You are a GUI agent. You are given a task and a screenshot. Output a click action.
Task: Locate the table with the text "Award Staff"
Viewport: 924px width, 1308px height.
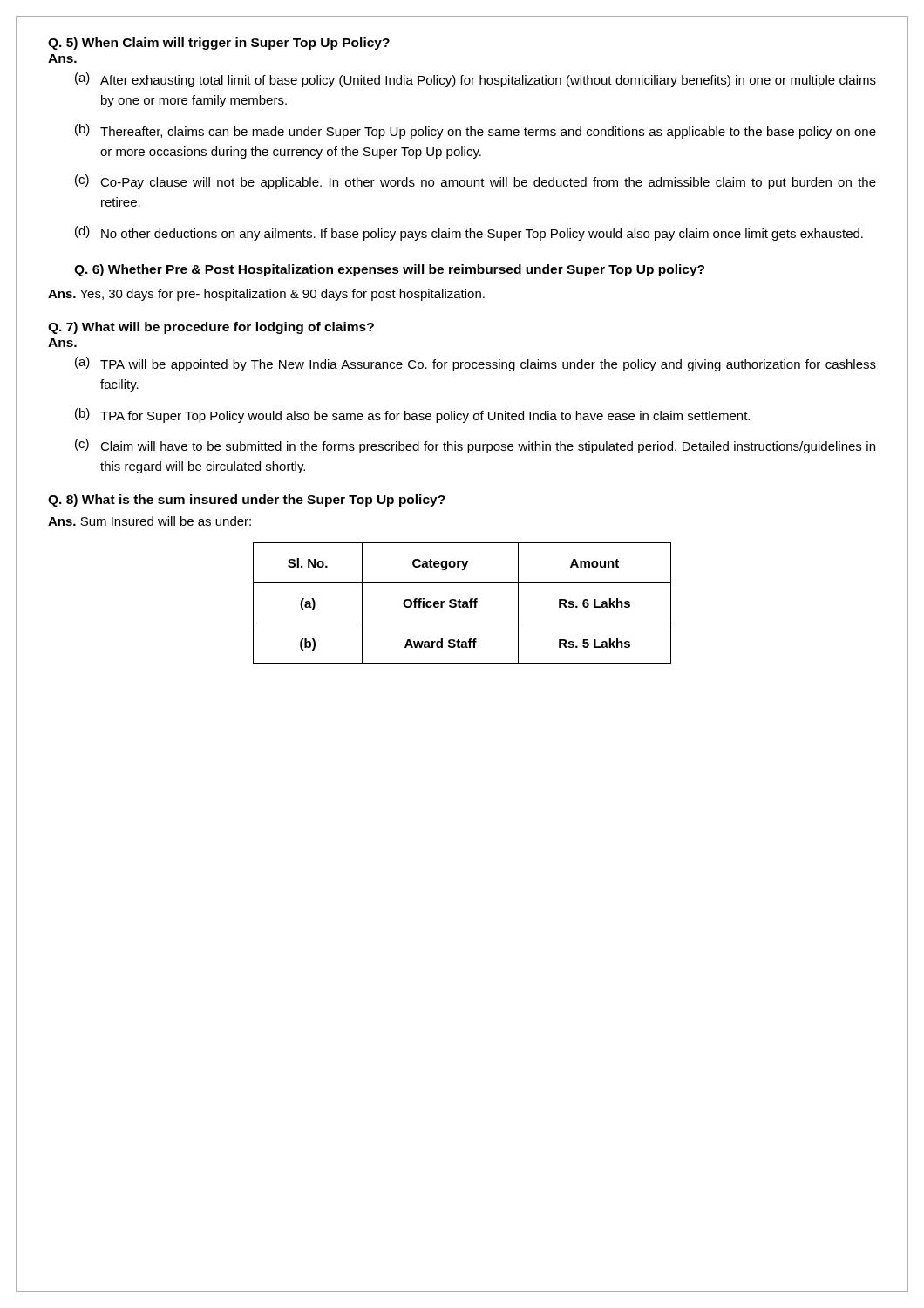[462, 603]
